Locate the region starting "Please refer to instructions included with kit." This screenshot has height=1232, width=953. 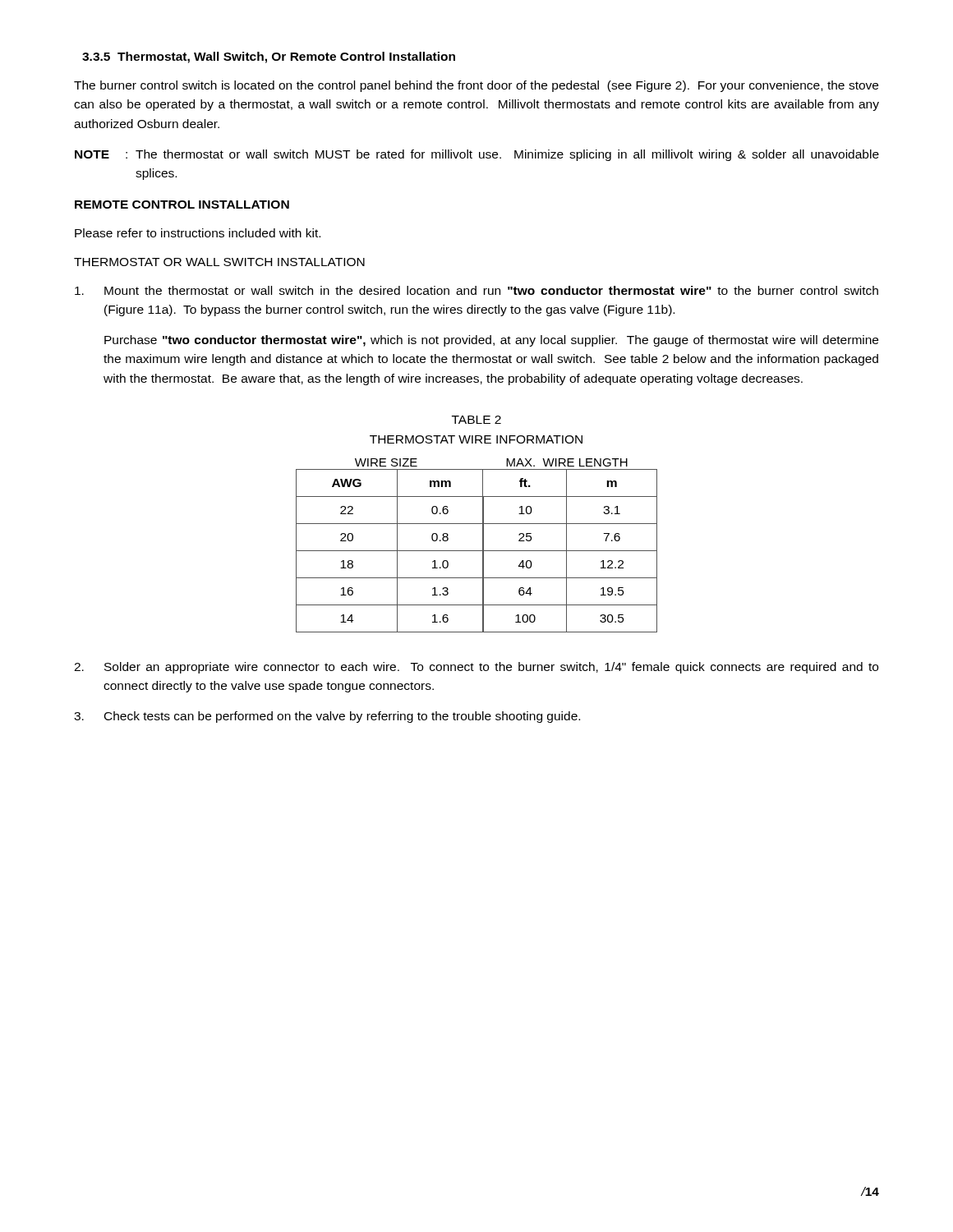(x=198, y=233)
